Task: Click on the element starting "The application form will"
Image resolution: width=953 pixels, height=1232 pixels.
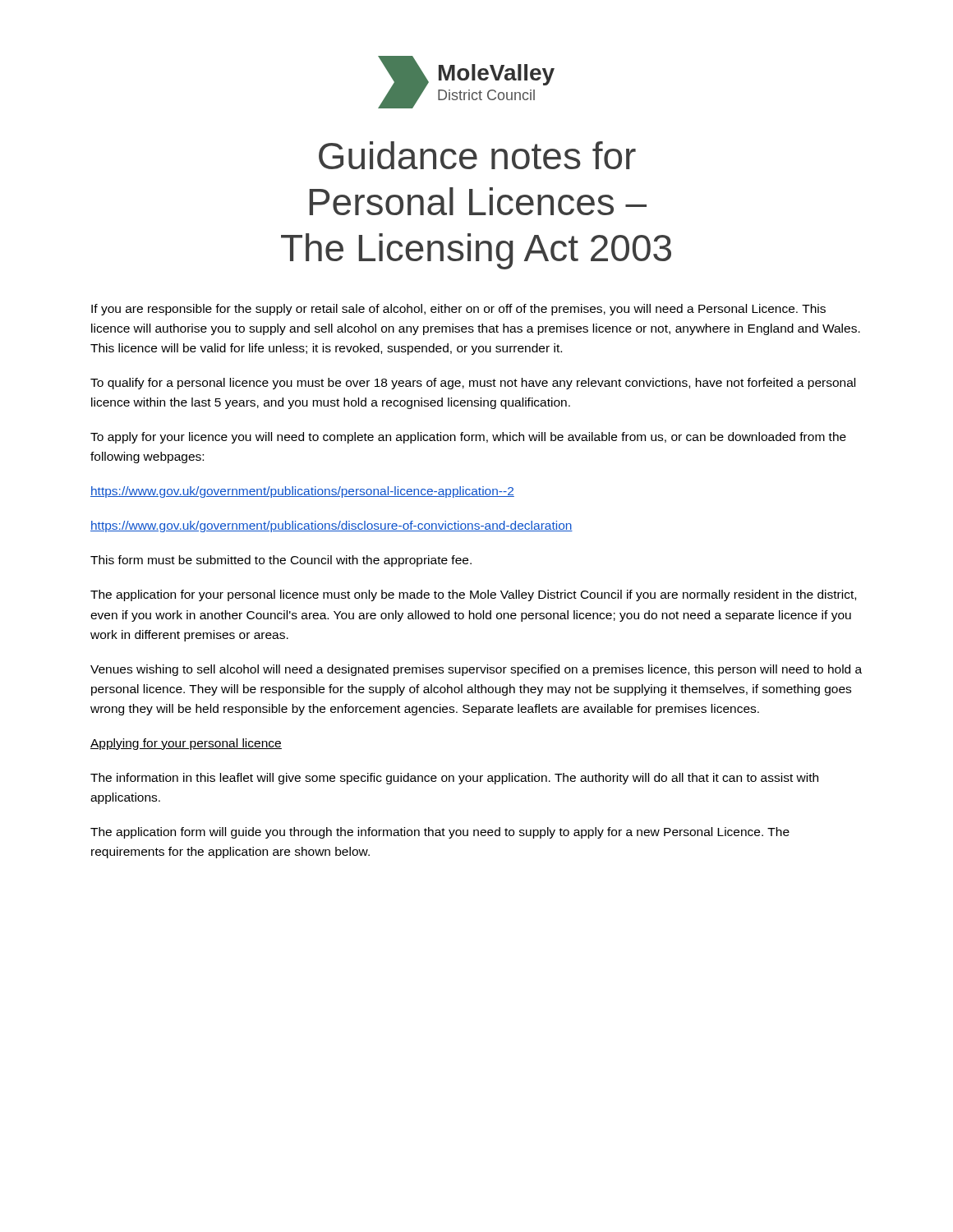Action: [440, 841]
